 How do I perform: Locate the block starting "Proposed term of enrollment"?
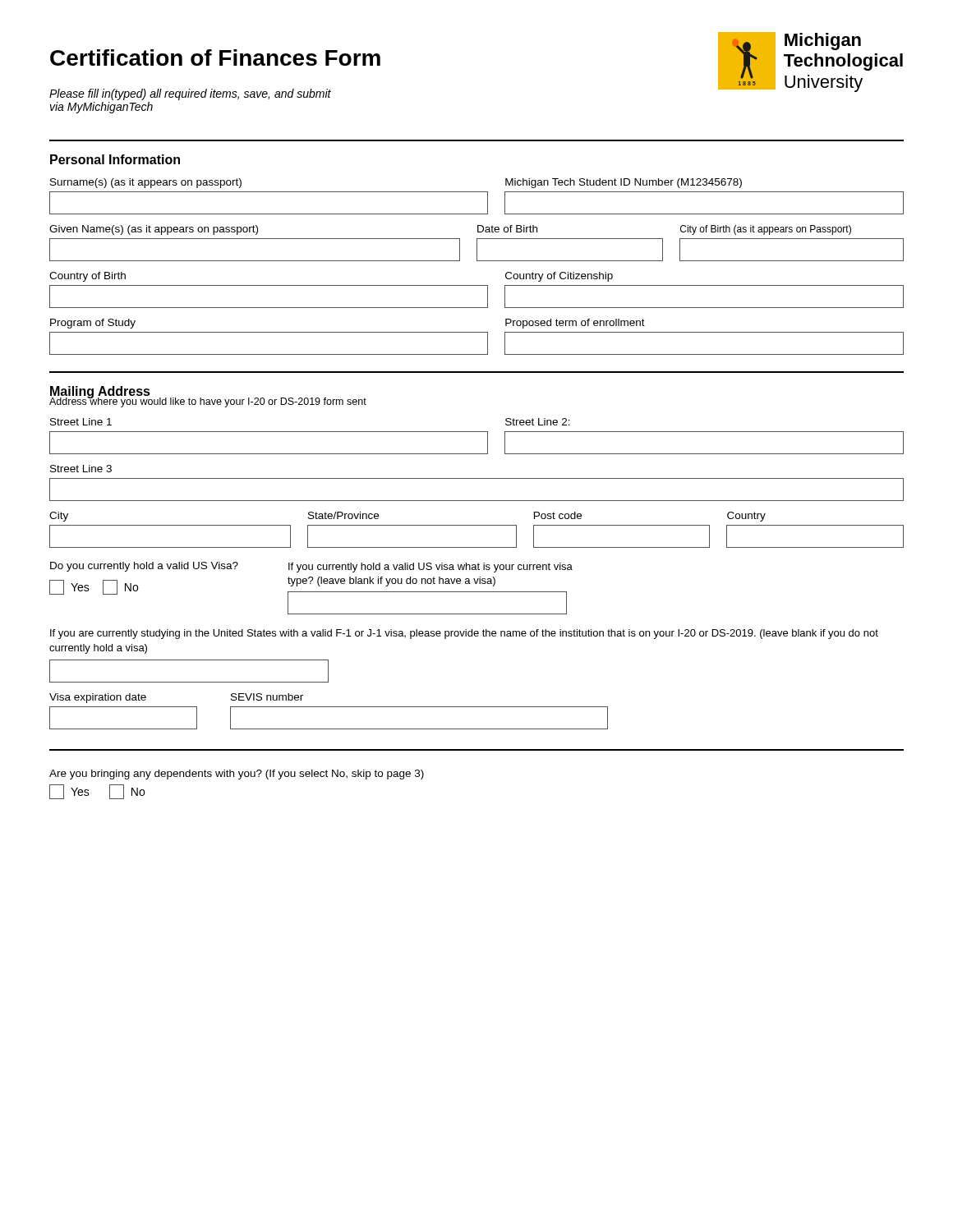tap(575, 322)
